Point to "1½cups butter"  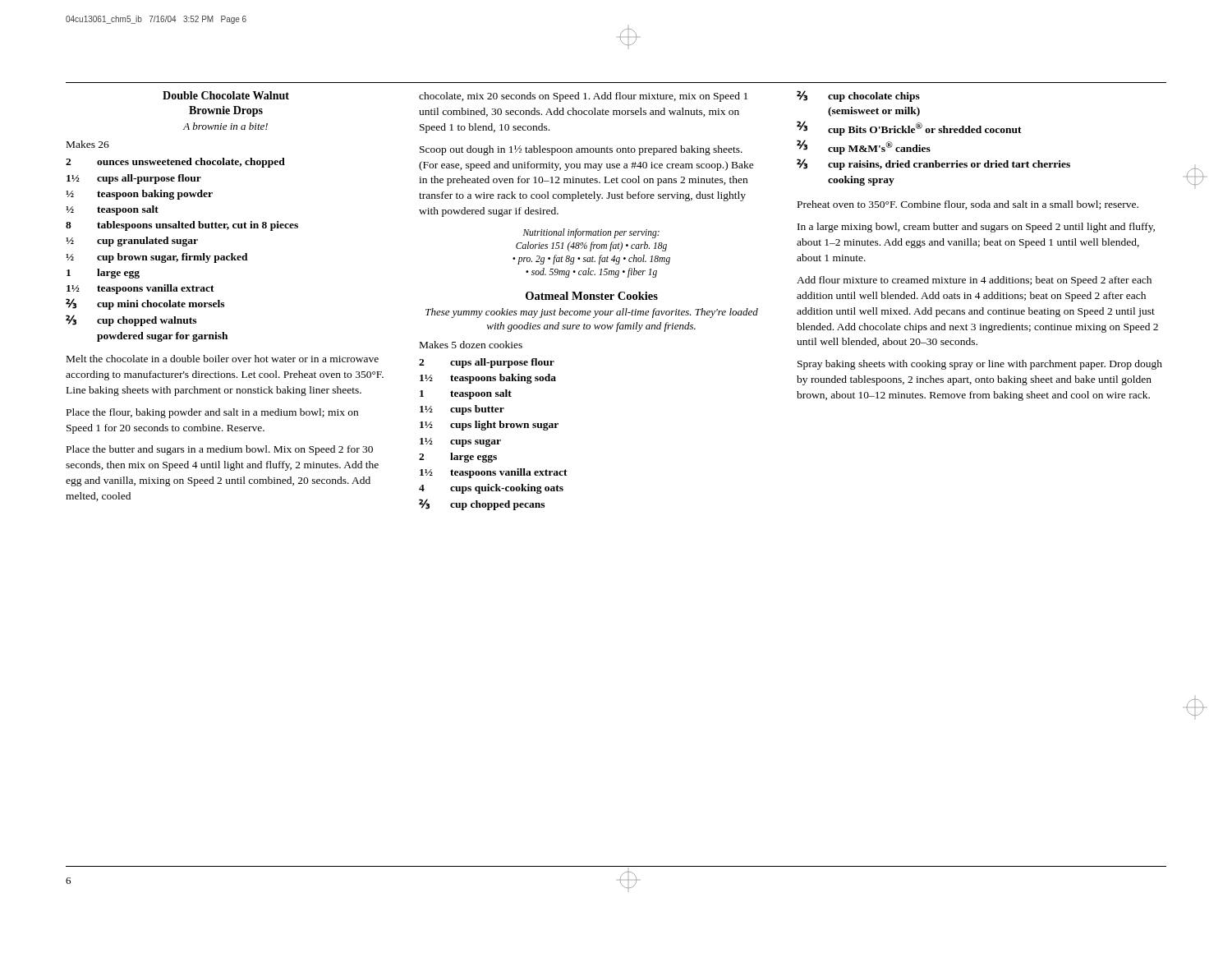coord(462,410)
